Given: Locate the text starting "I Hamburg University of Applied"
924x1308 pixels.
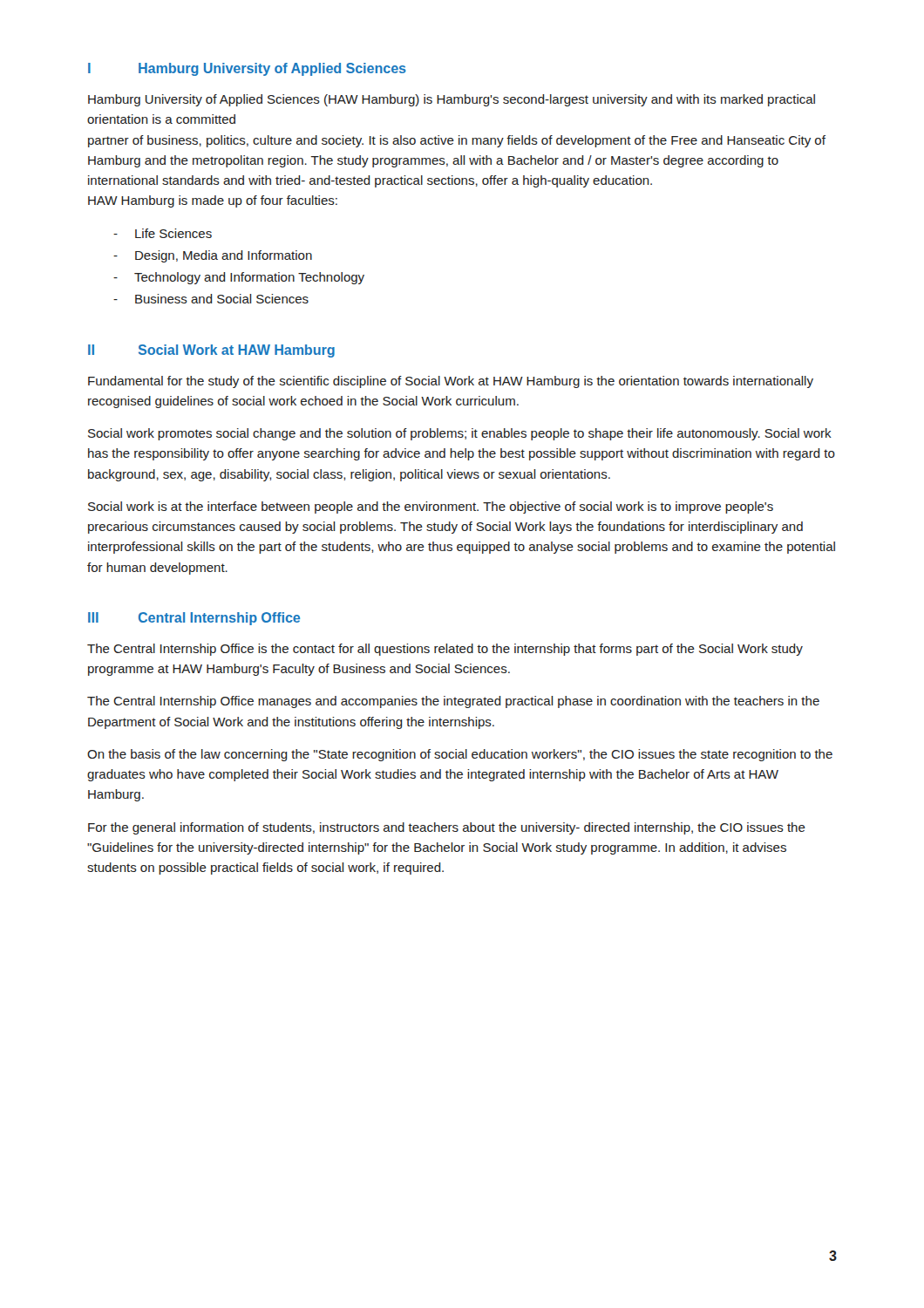Looking at the screenshot, I should [247, 69].
